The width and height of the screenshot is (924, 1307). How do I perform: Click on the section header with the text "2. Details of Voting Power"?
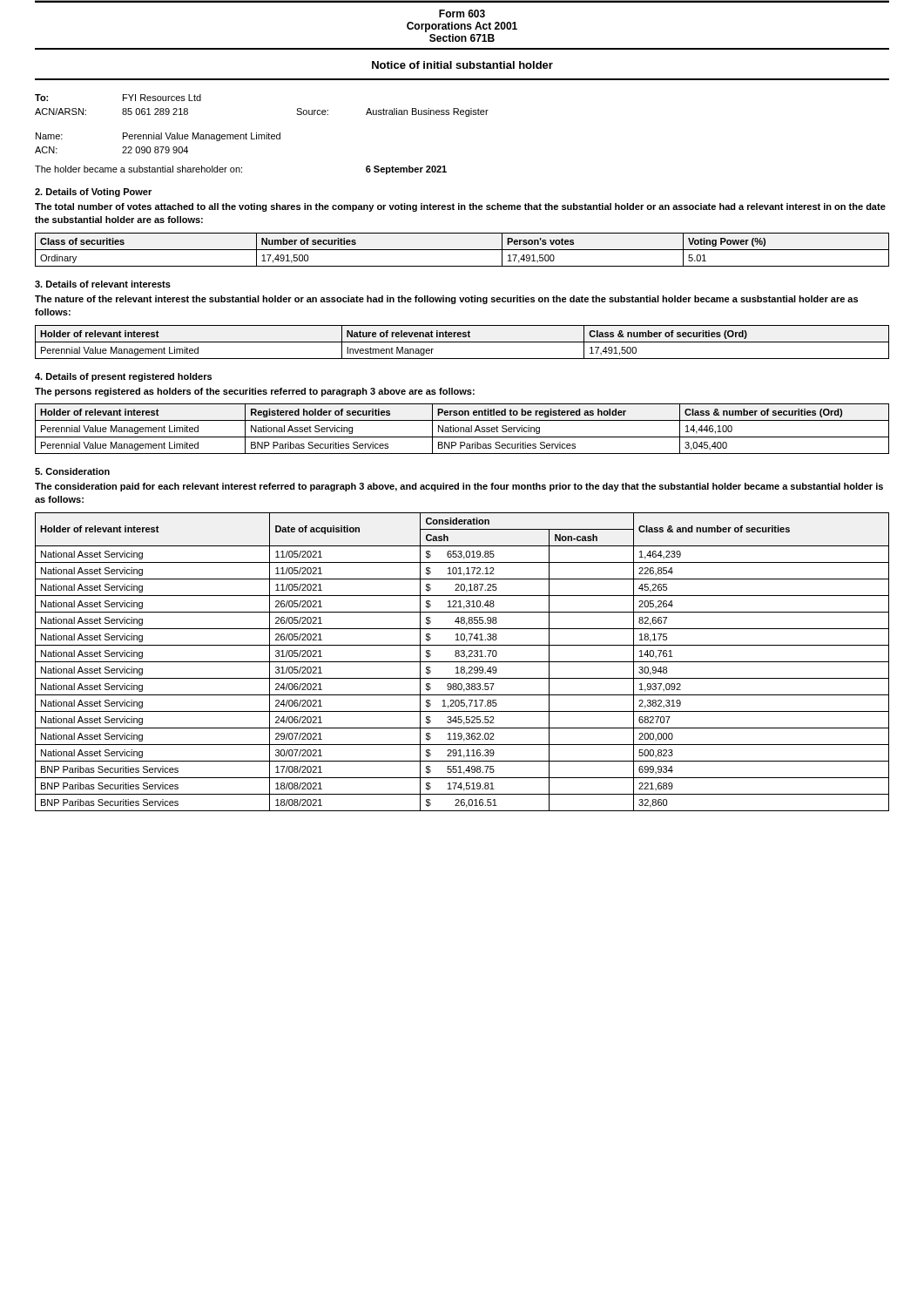click(93, 192)
